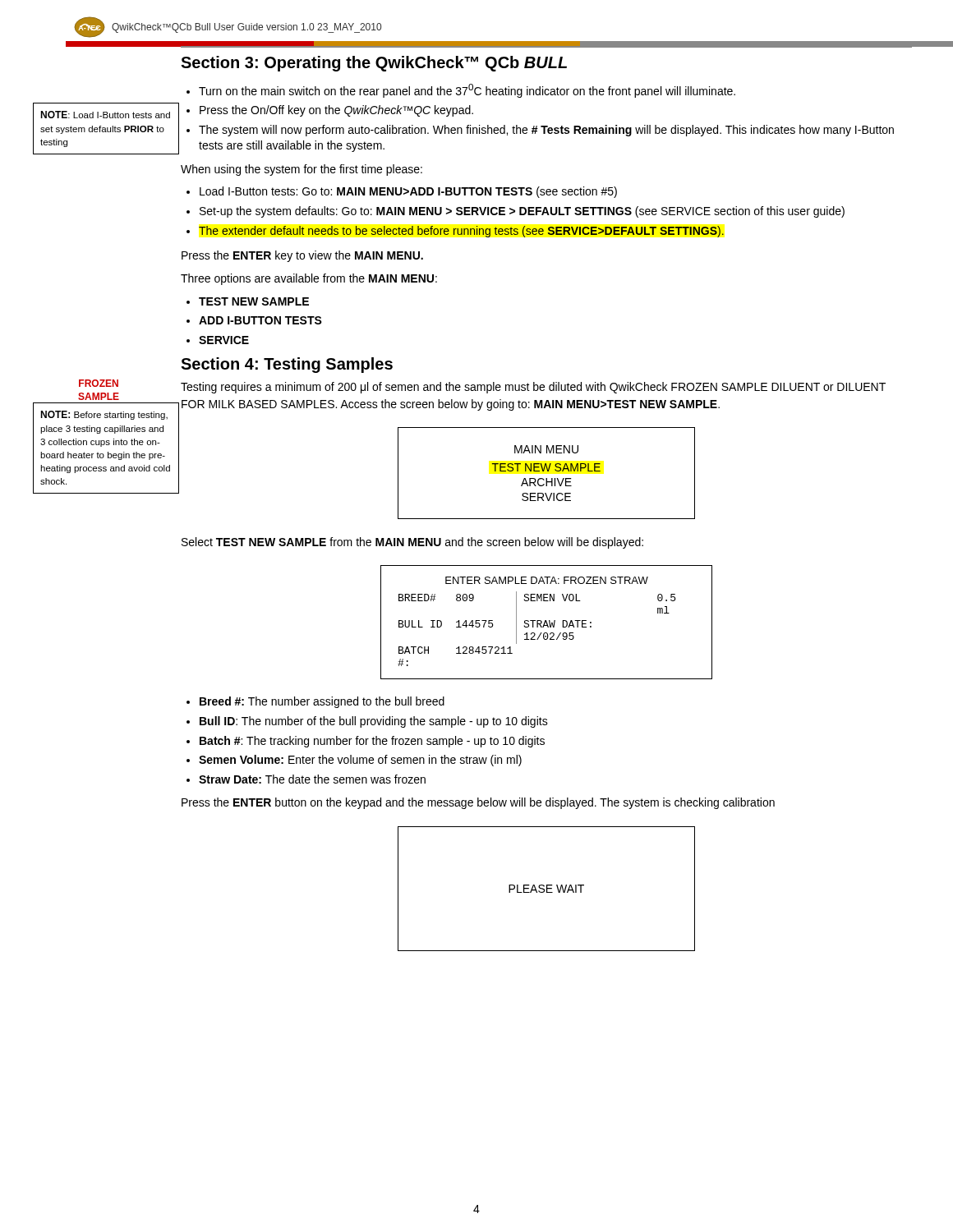Locate the text "Press the On/Off key on the QwikCheck™QC keypad."
This screenshot has height=1232, width=953.
click(x=330, y=111)
